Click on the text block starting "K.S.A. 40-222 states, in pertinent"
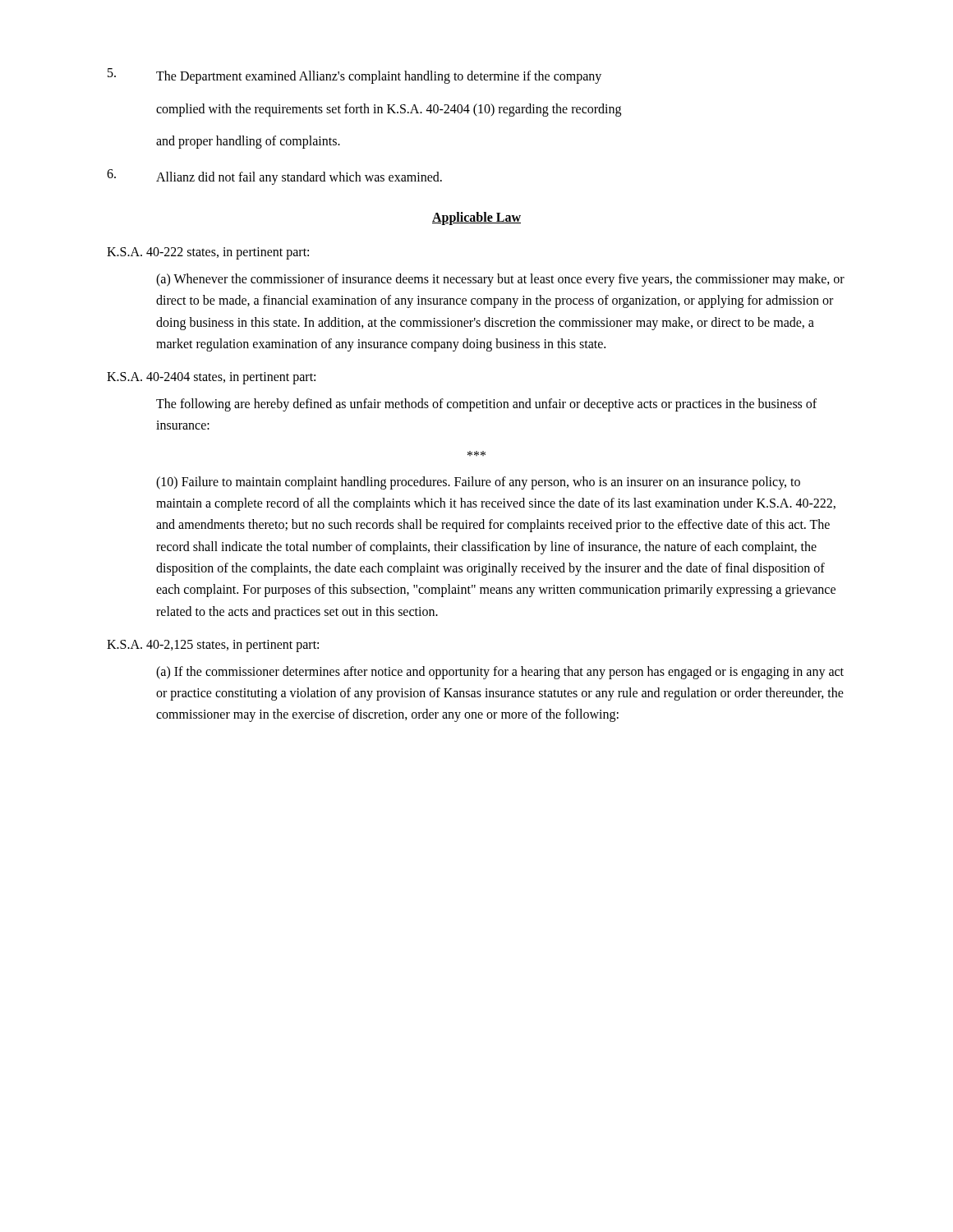953x1232 pixels. click(x=208, y=252)
